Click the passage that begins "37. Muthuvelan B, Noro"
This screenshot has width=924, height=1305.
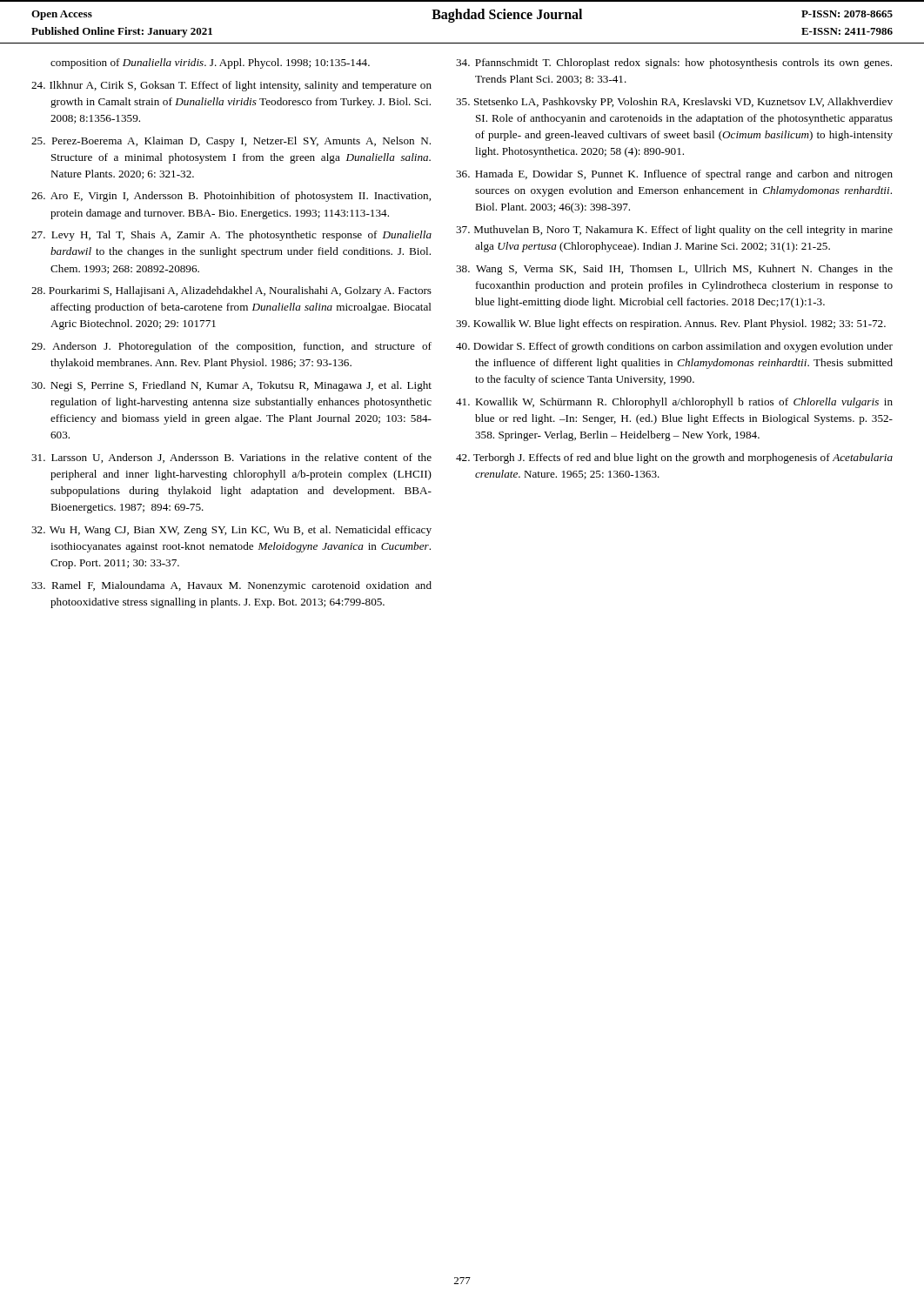pyautogui.click(x=674, y=237)
